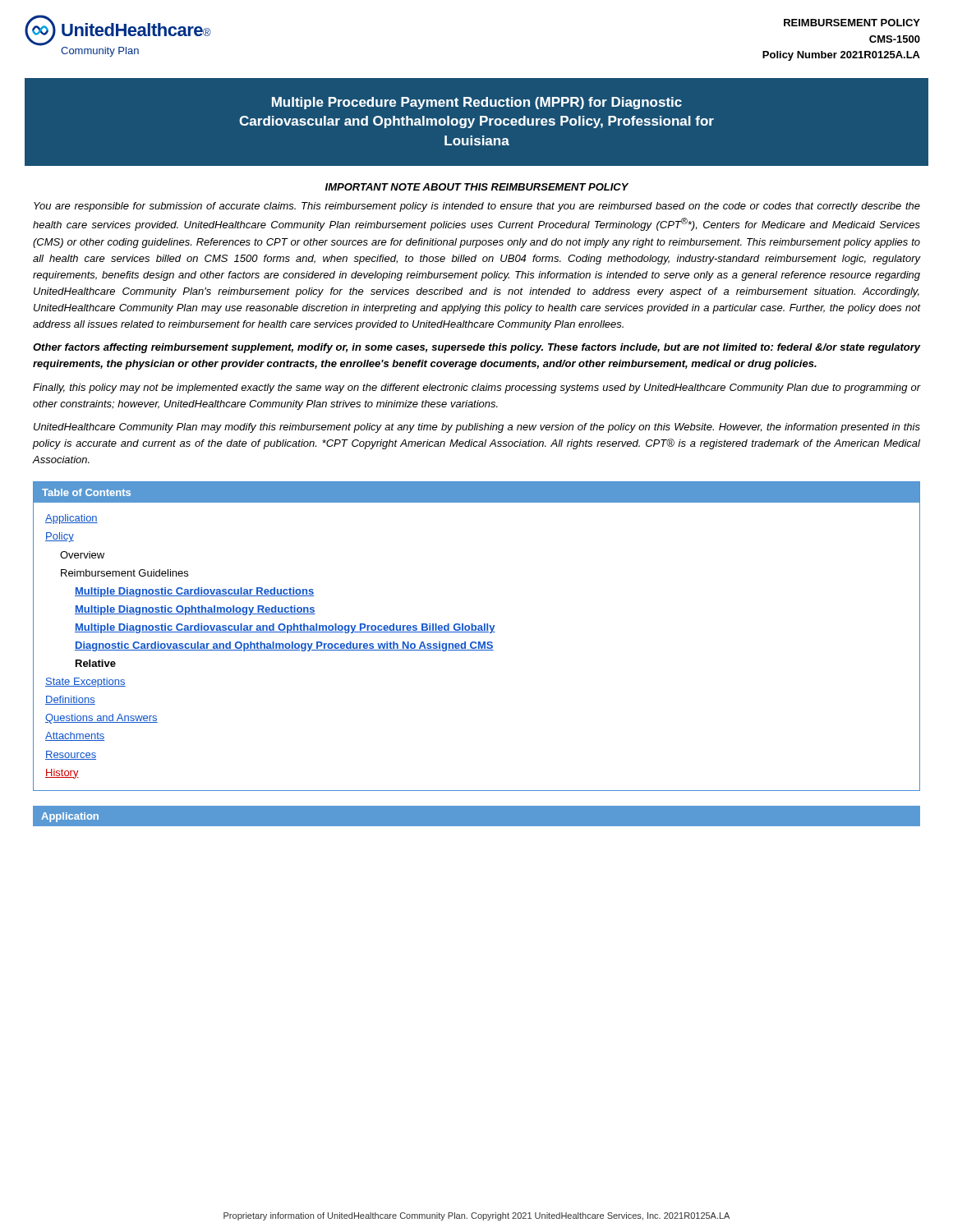Find the title that says "Multiple Procedure Payment Reduction (MPPR)"

click(x=476, y=121)
